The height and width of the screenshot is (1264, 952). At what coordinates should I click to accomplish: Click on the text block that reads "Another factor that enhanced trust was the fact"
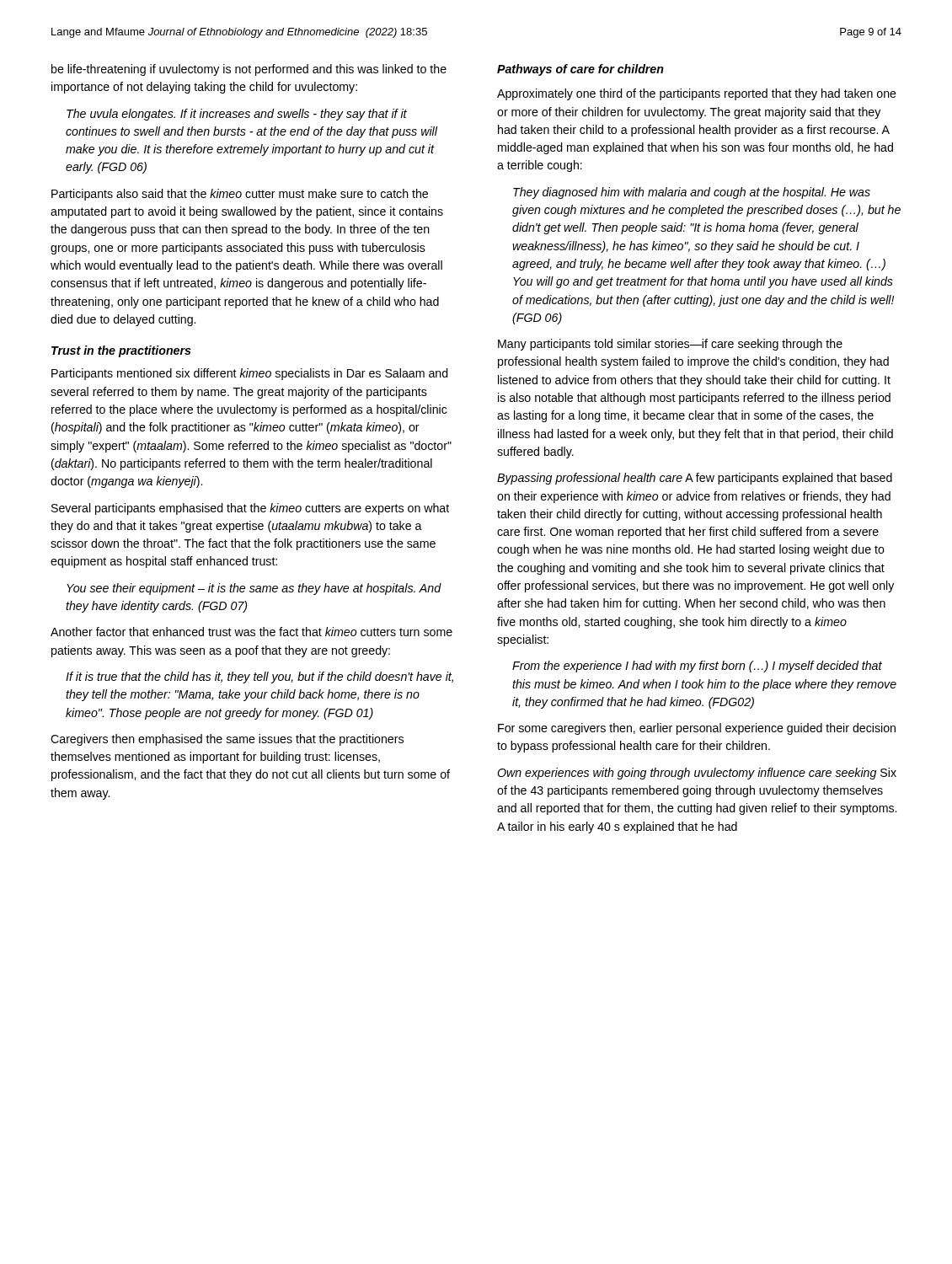point(252,641)
